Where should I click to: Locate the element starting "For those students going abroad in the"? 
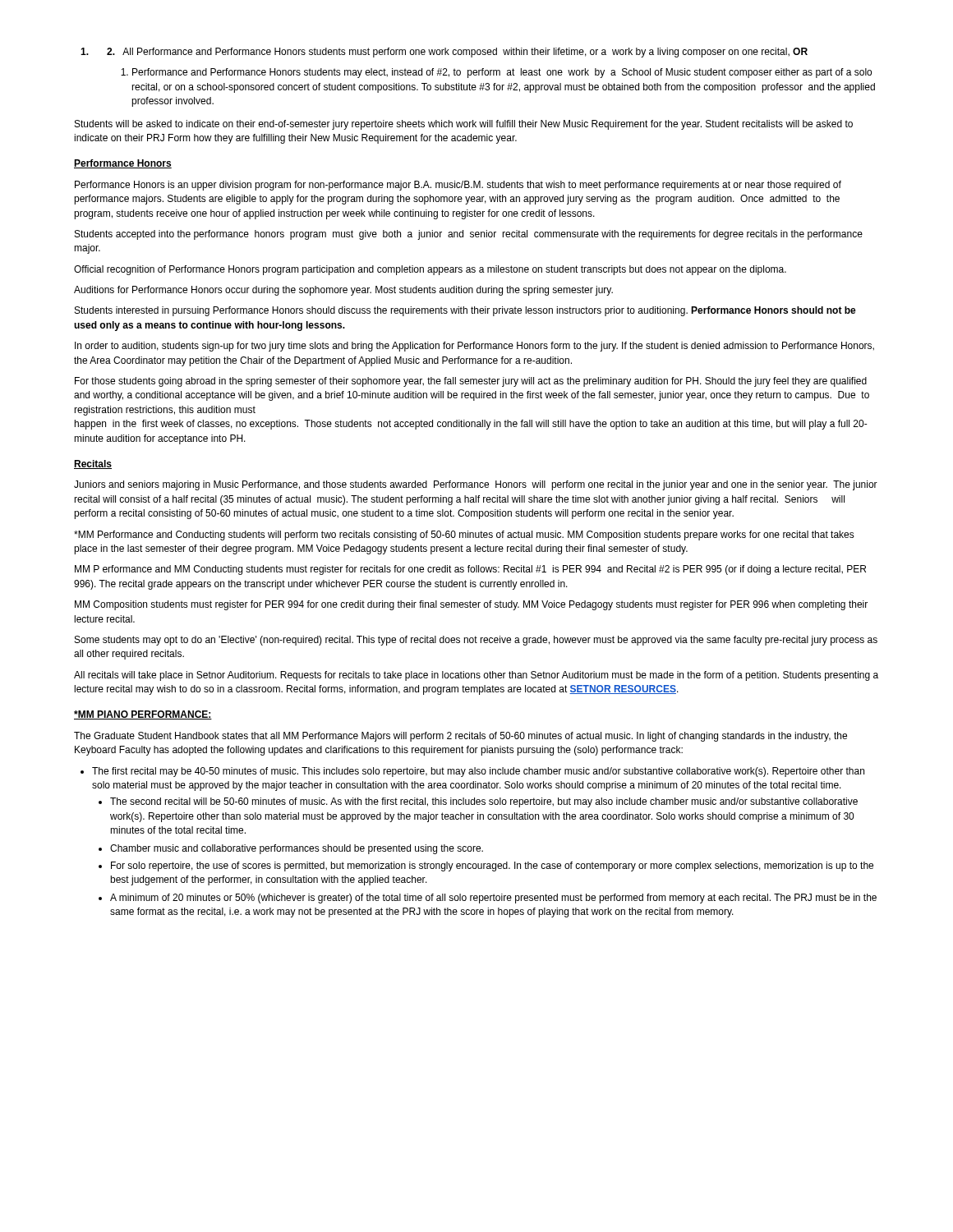click(x=476, y=410)
